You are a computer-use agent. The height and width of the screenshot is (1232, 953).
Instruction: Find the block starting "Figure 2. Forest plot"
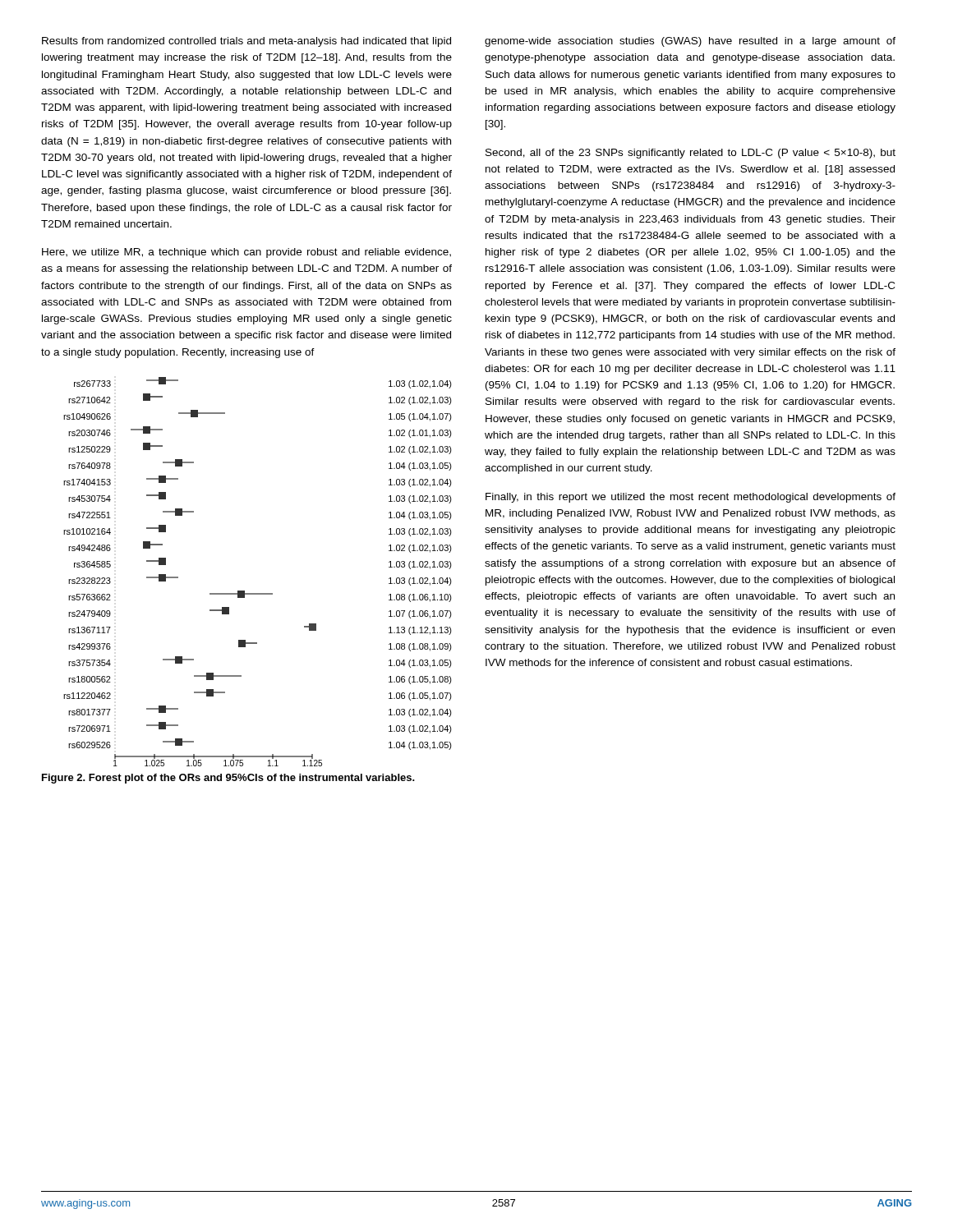coord(228,777)
